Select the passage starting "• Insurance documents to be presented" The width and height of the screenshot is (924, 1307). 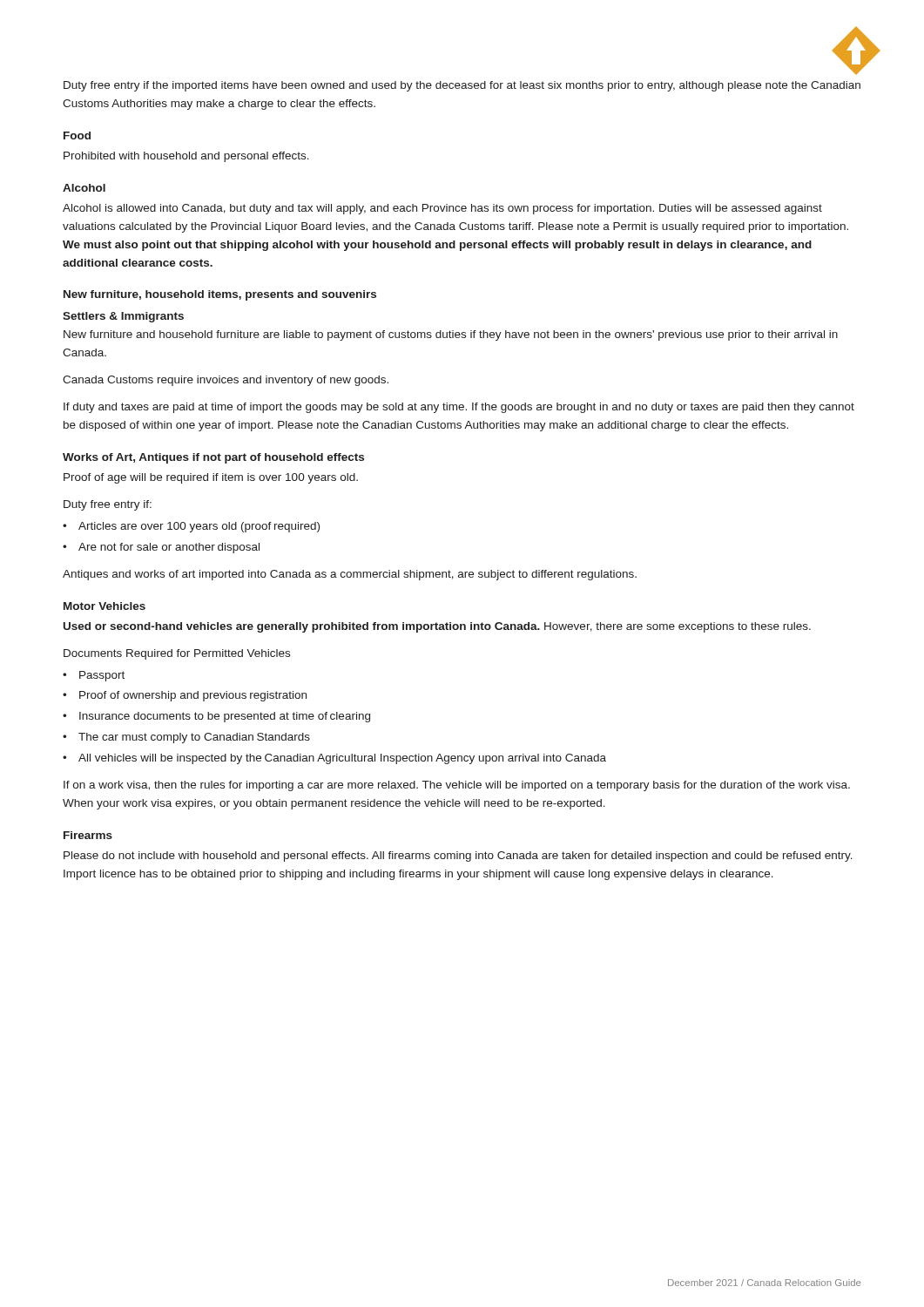[x=217, y=717]
